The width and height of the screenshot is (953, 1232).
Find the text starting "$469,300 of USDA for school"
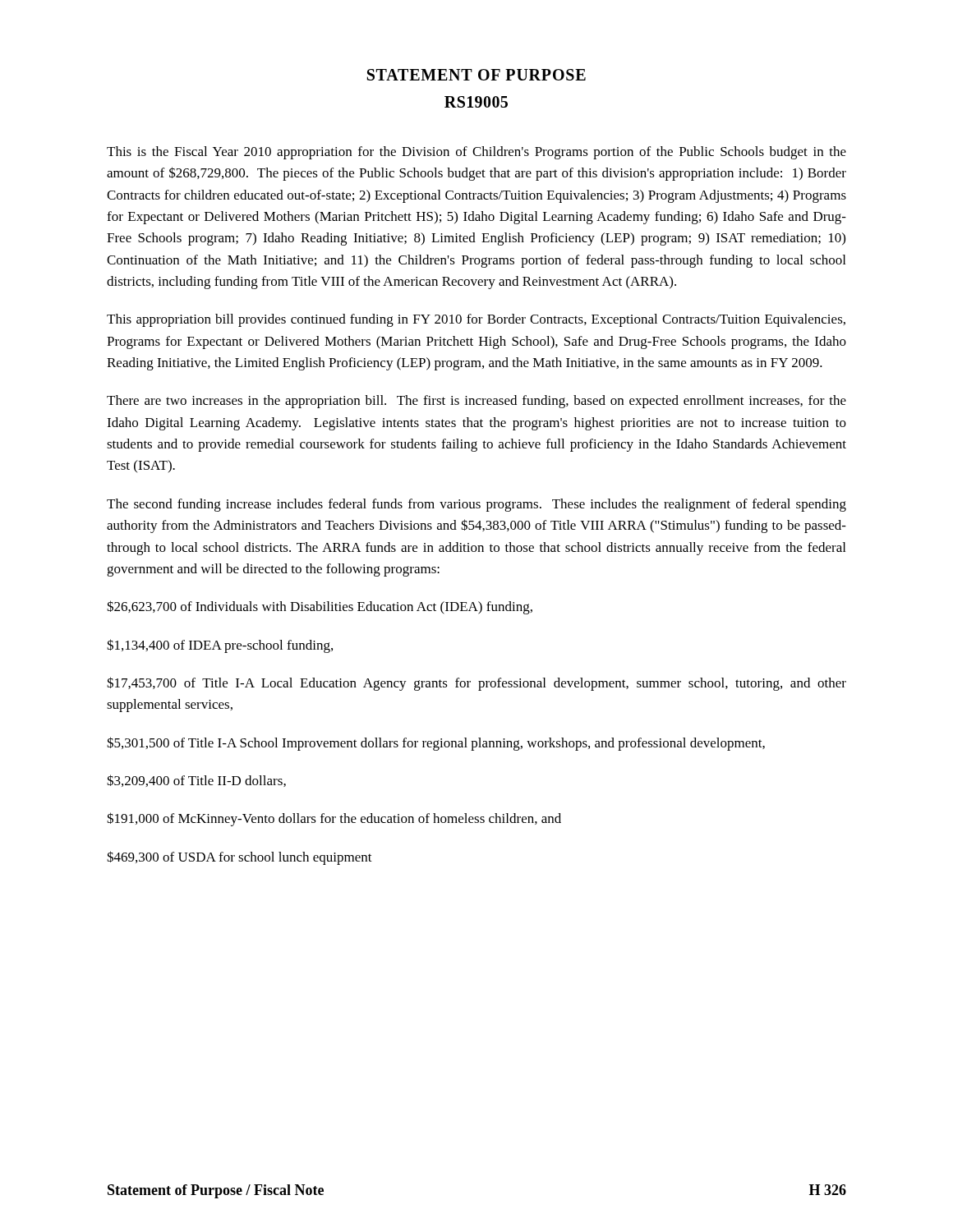pos(239,857)
